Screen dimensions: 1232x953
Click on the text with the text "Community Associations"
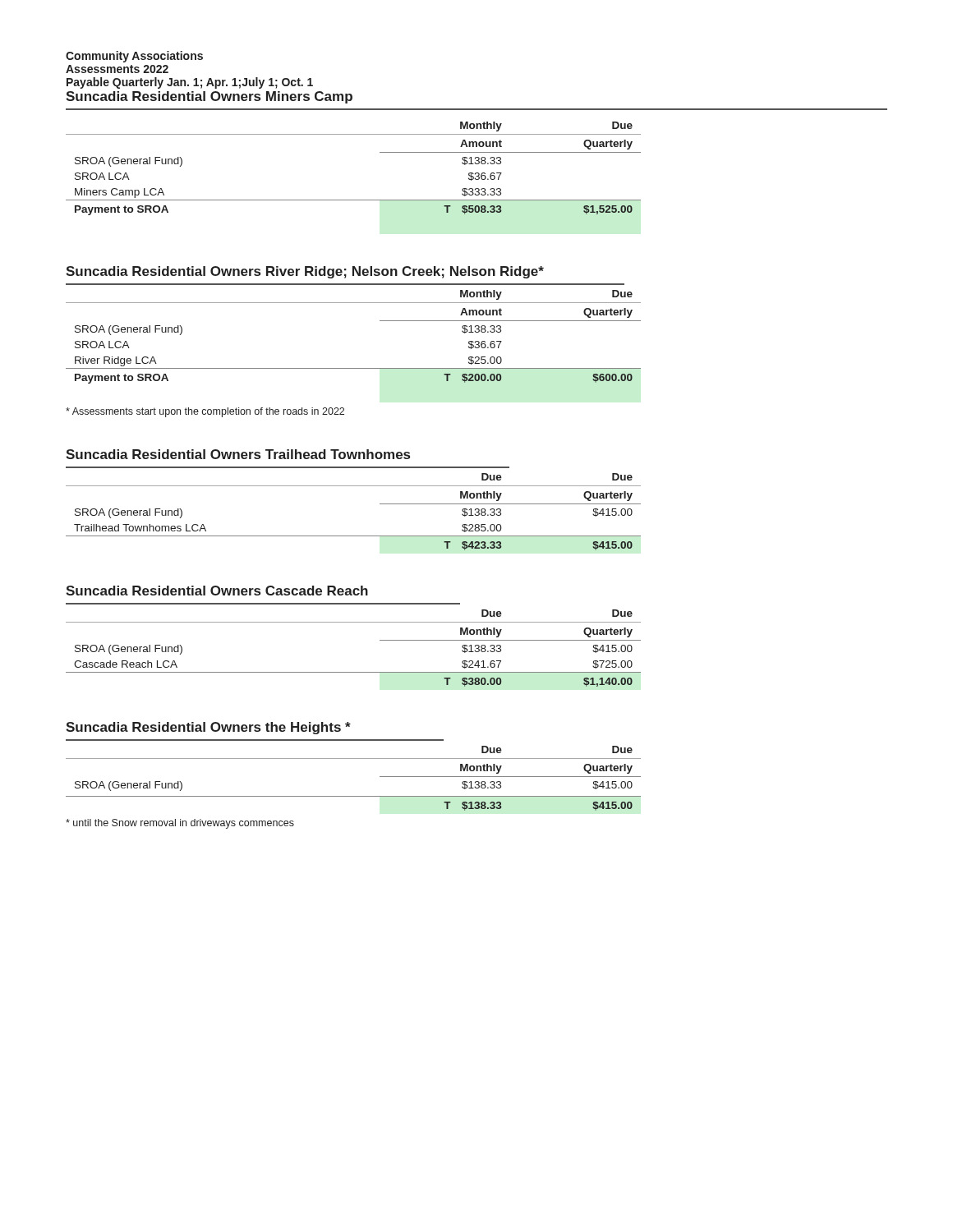(x=135, y=56)
